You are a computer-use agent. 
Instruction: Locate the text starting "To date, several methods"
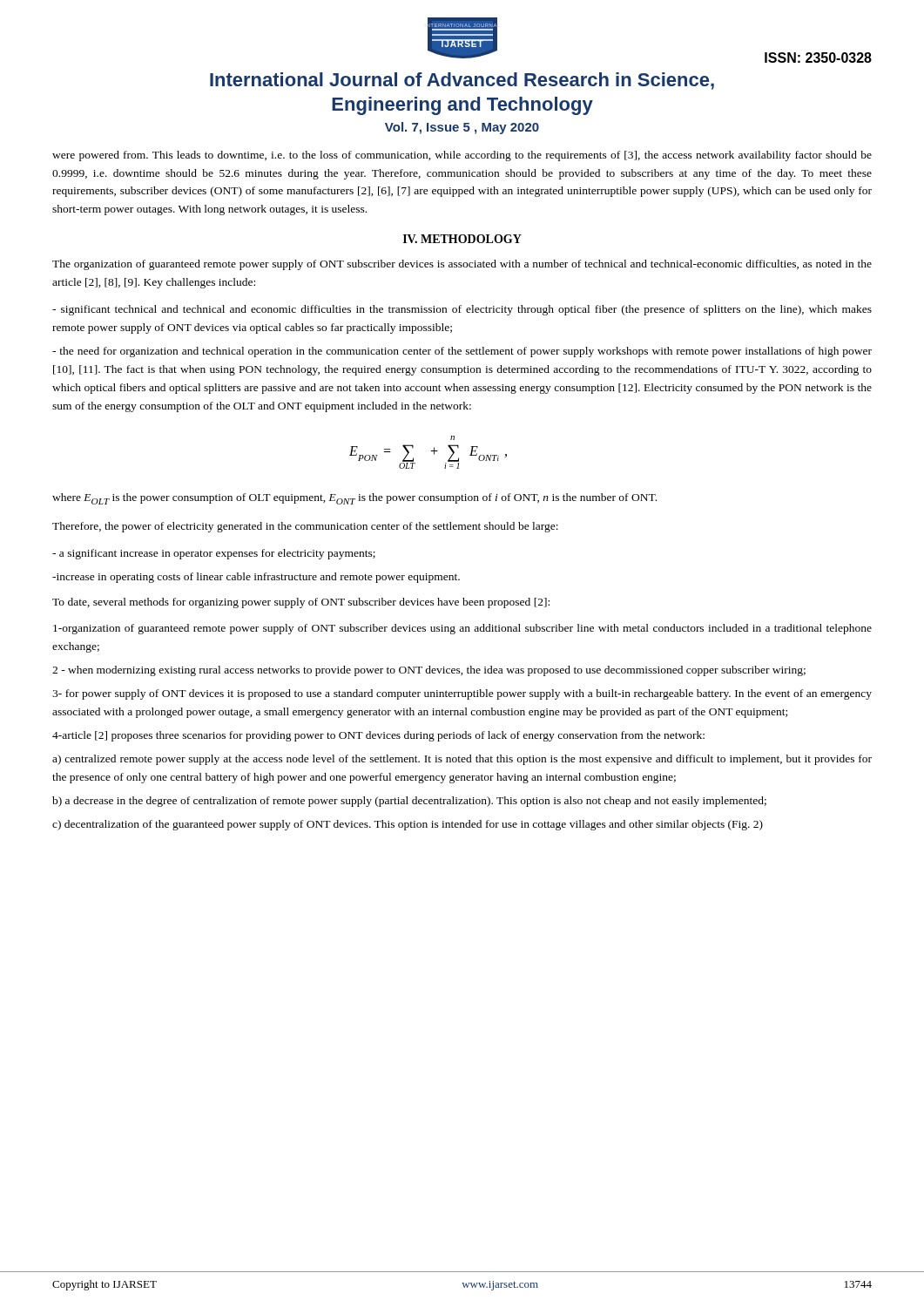tap(301, 601)
